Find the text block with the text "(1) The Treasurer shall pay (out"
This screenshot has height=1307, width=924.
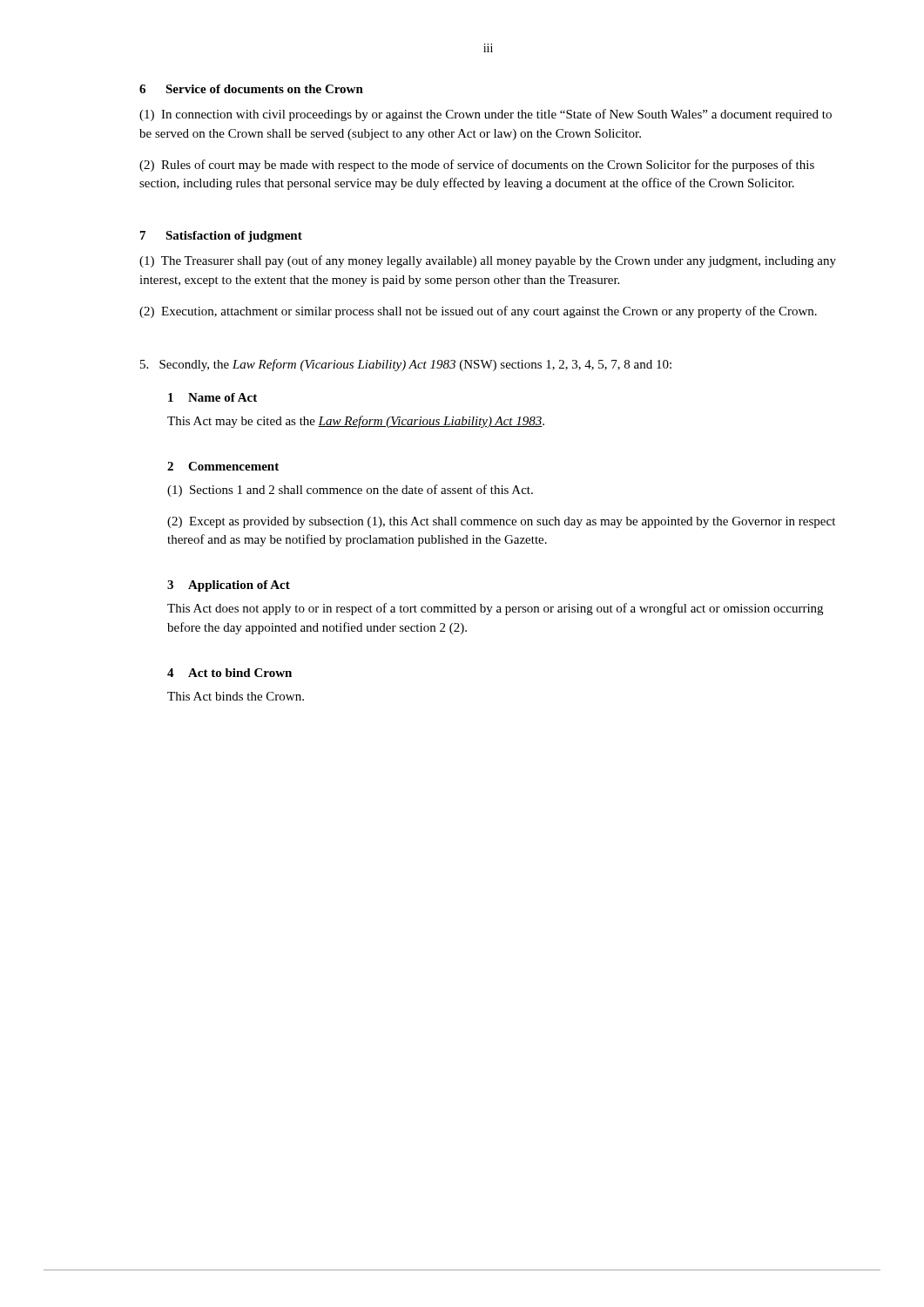click(x=488, y=270)
